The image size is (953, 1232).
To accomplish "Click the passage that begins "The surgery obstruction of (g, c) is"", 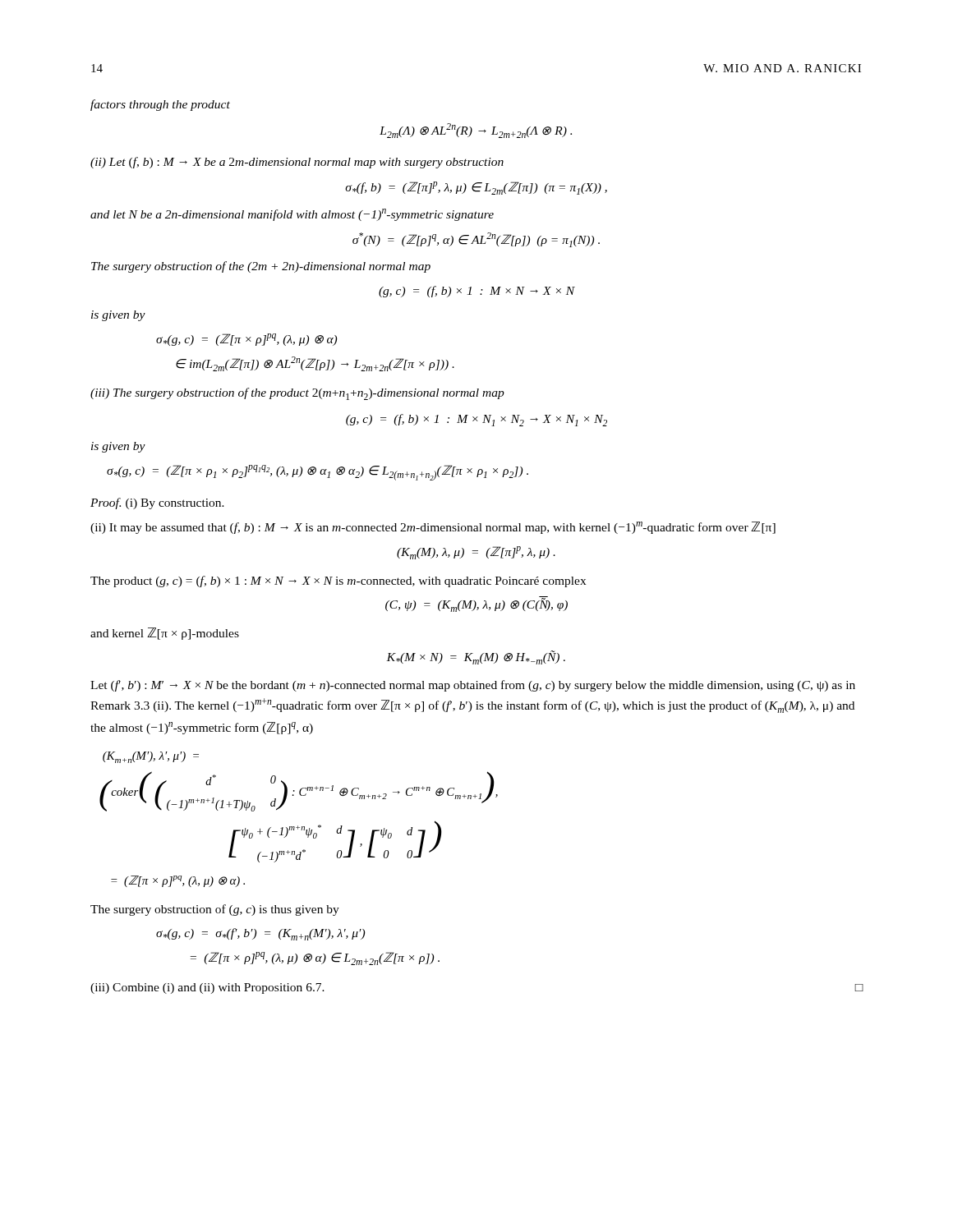I will click(x=215, y=909).
